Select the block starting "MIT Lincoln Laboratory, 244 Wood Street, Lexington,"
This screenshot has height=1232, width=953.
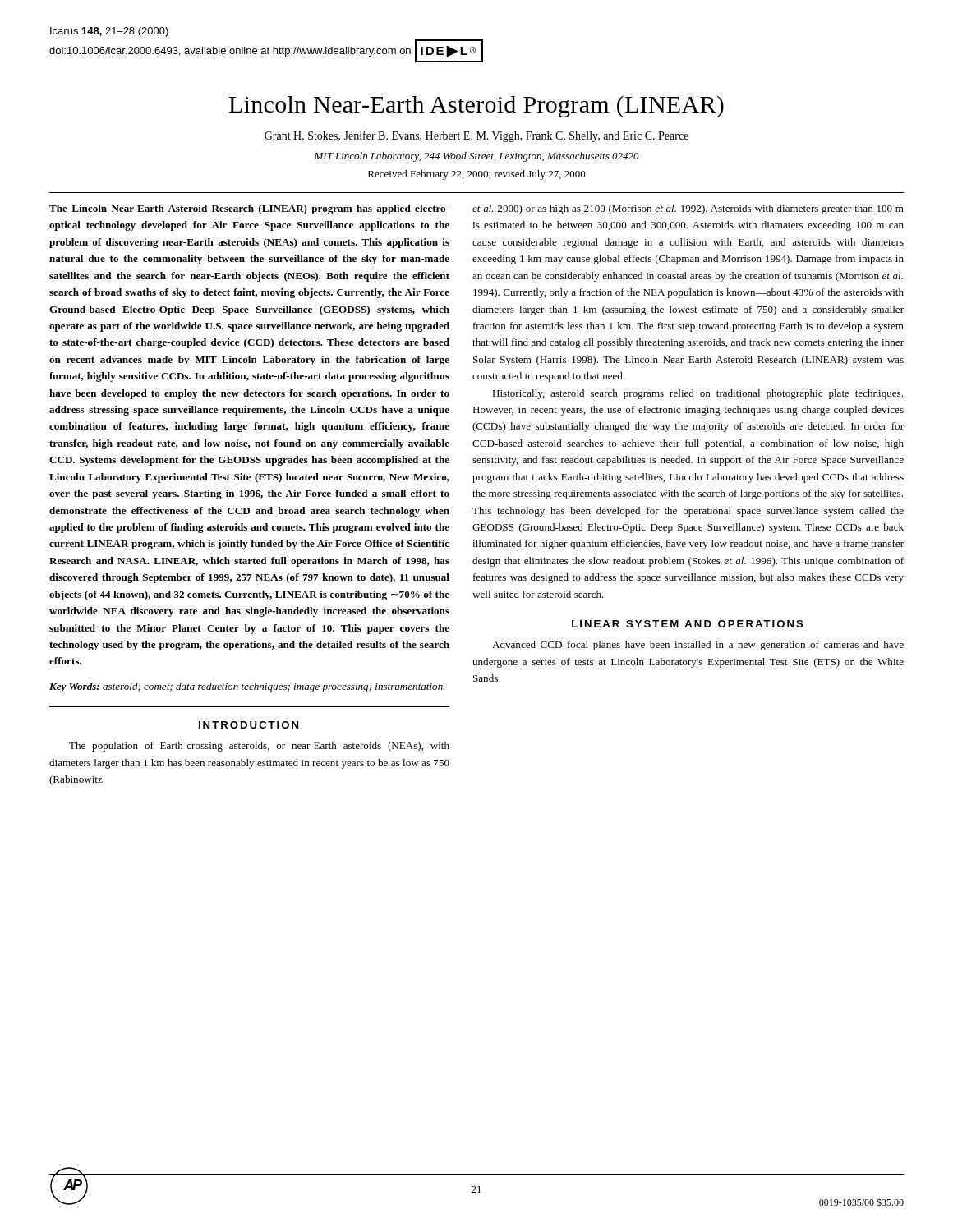click(x=476, y=156)
